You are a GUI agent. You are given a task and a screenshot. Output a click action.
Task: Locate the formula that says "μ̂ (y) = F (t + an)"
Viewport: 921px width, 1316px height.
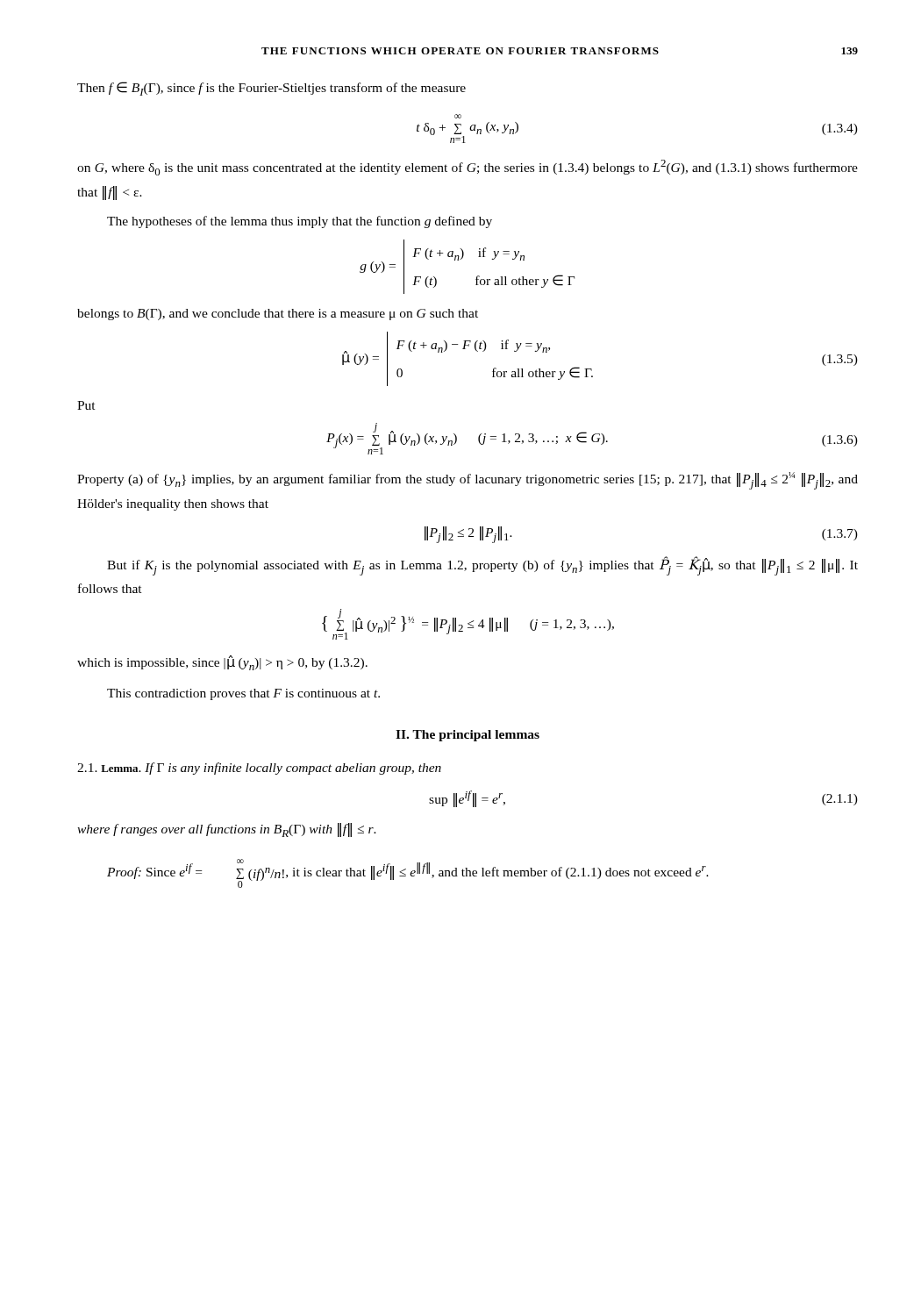[x=600, y=358]
